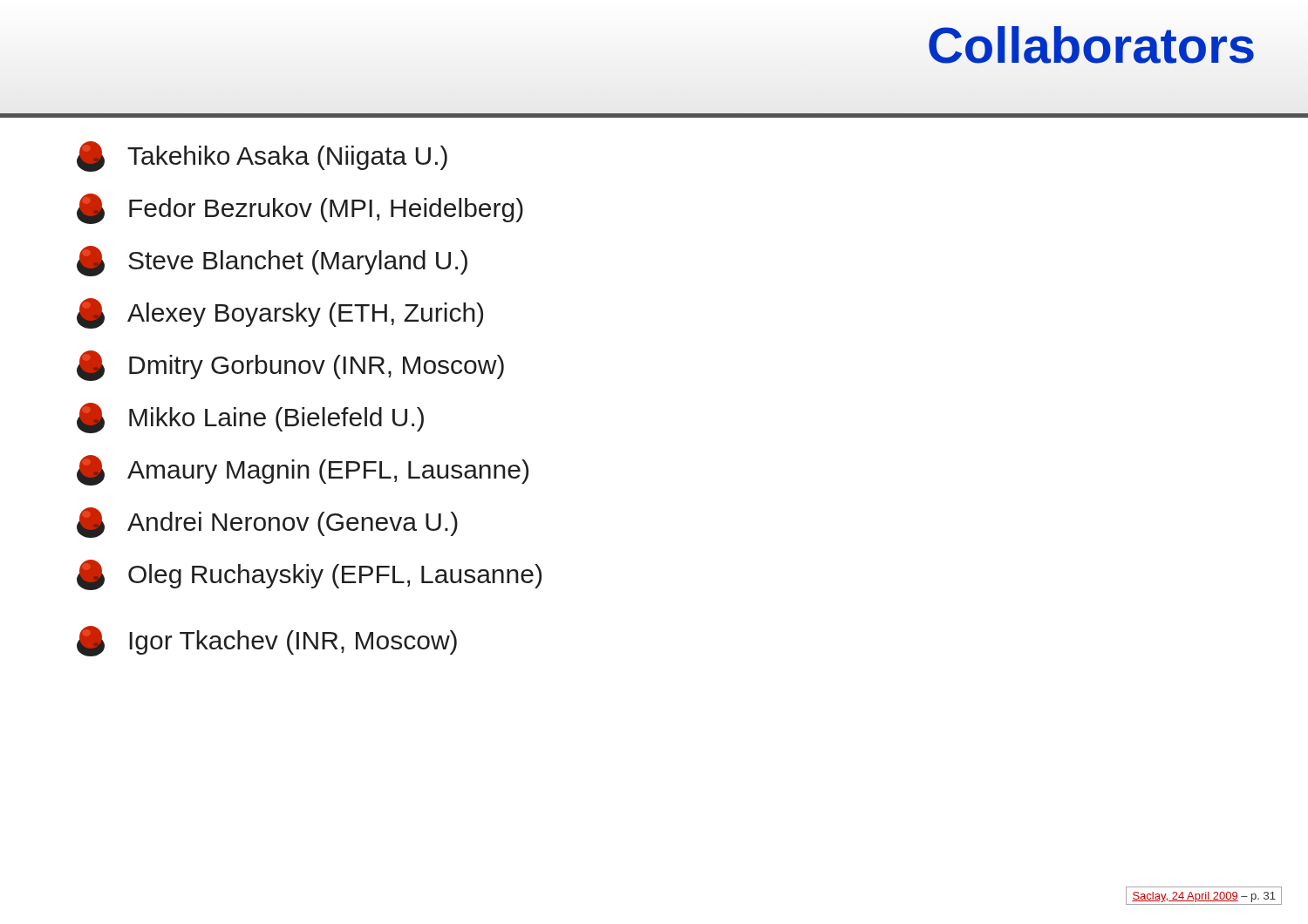Find the text starting "Steve Blanchet (Maryland U.)"
The width and height of the screenshot is (1308, 924).
point(269,261)
